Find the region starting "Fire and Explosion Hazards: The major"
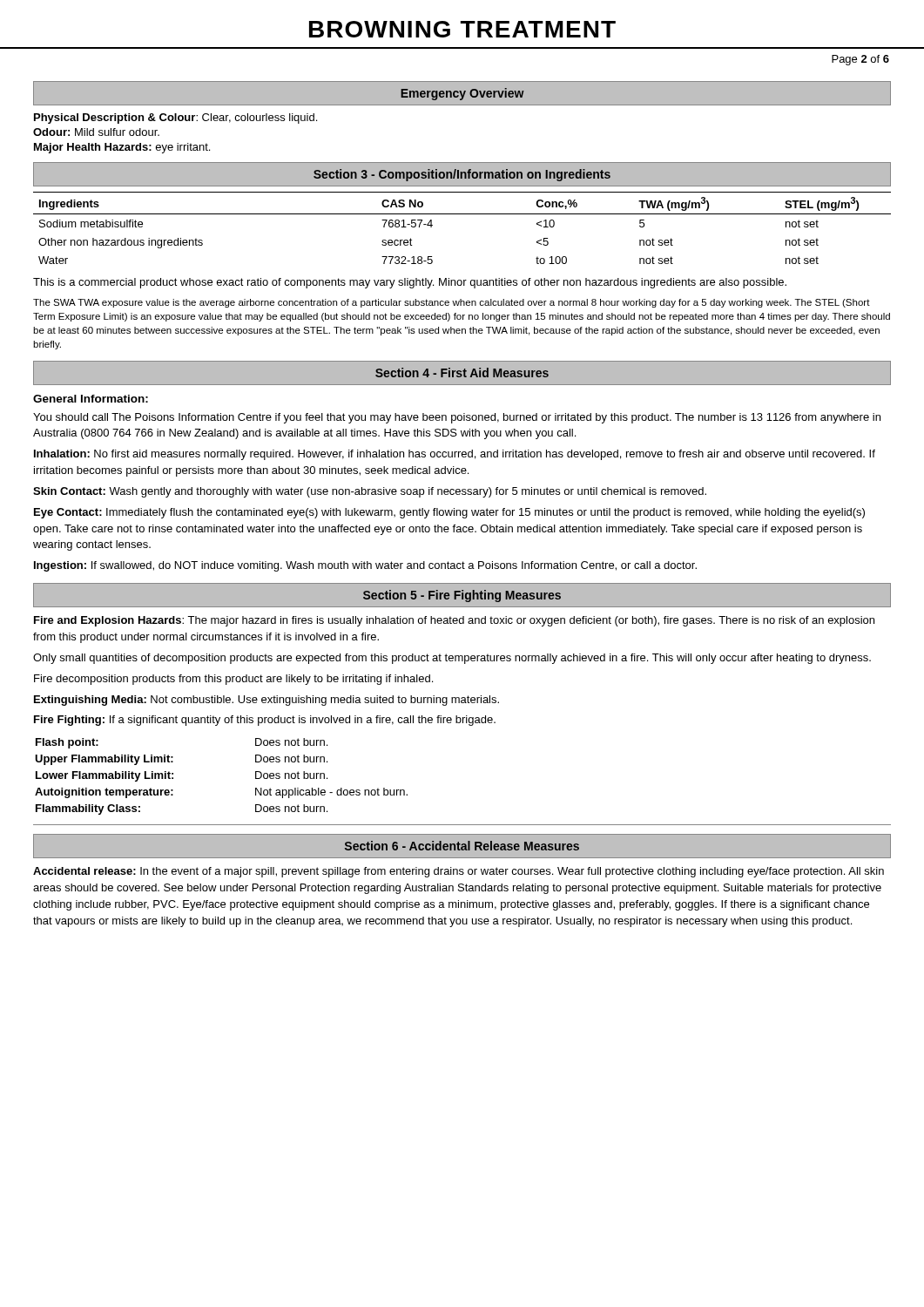 pos(454,628)
